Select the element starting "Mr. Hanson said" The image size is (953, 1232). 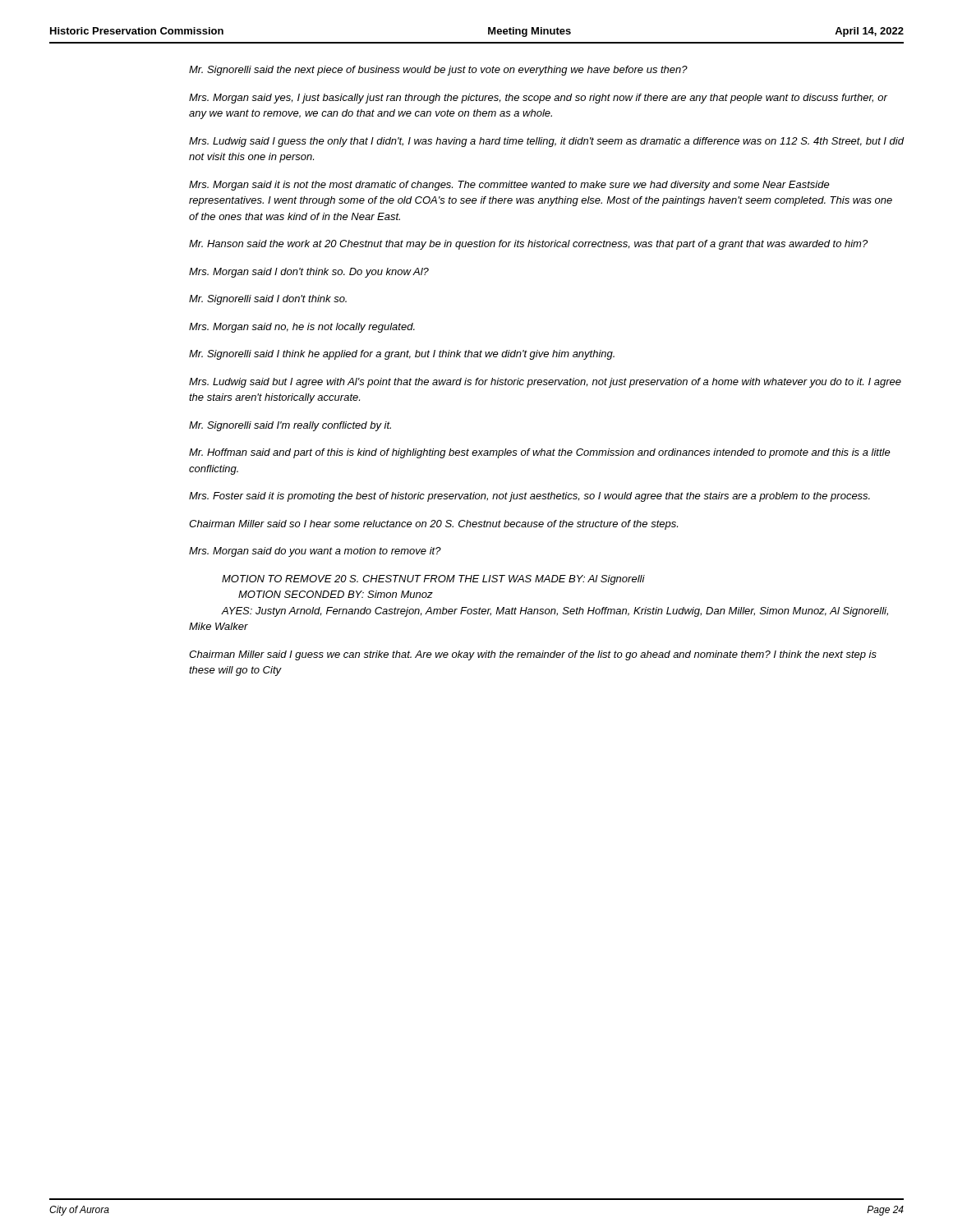(546, 244)
